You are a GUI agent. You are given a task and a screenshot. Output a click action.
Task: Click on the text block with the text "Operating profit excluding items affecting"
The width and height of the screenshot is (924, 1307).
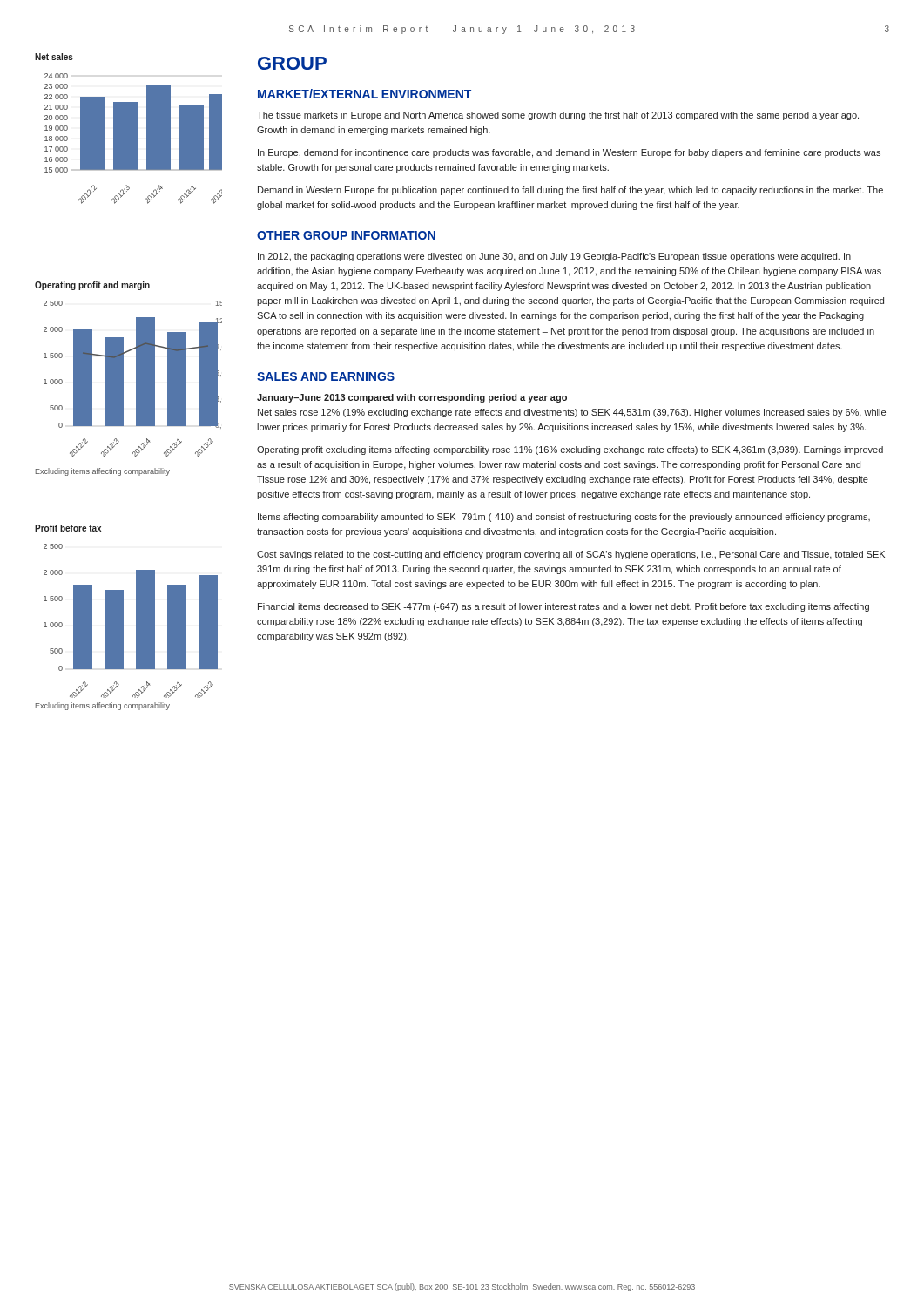[x=570, y=472]
